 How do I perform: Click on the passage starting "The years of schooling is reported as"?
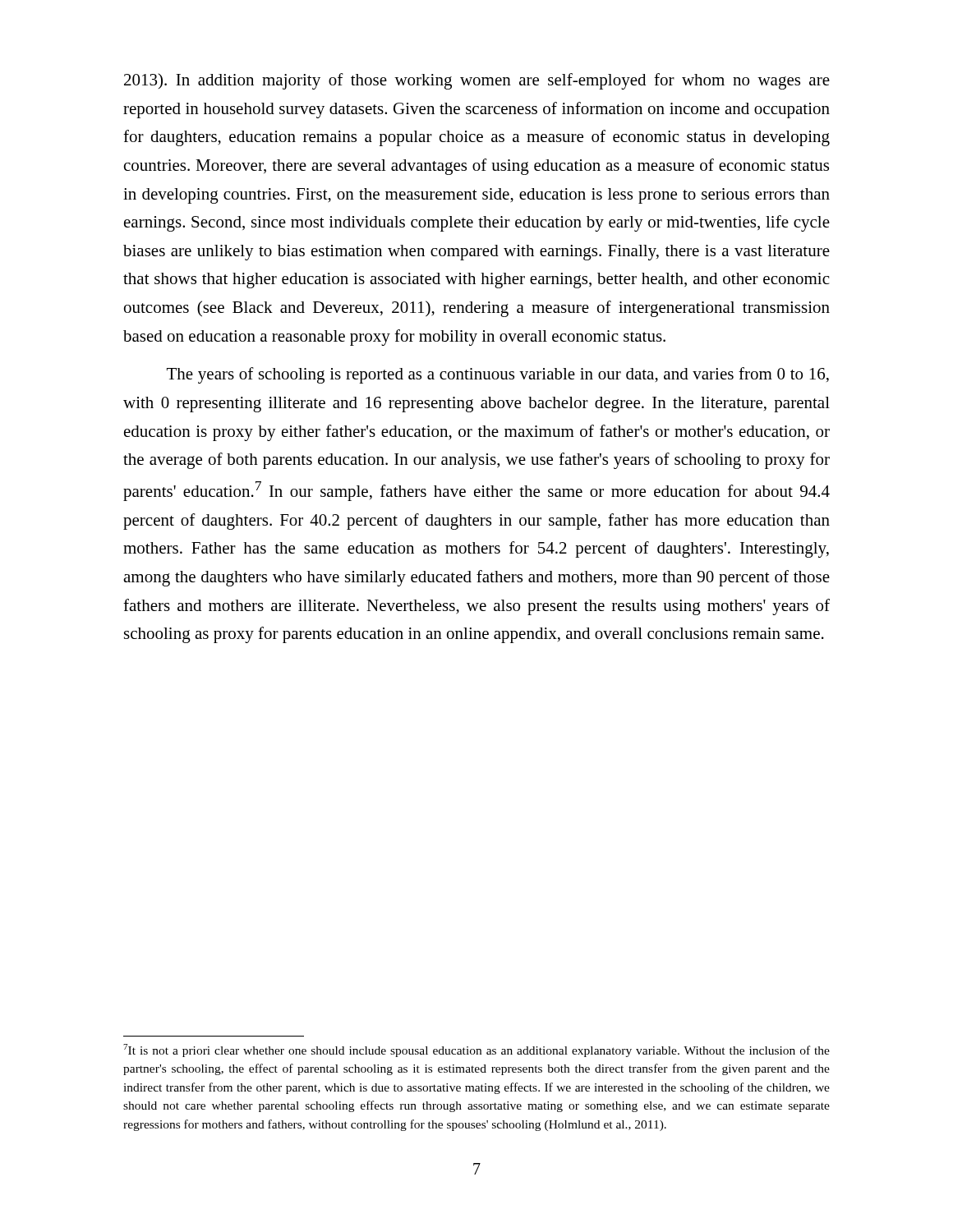(476, 504)
